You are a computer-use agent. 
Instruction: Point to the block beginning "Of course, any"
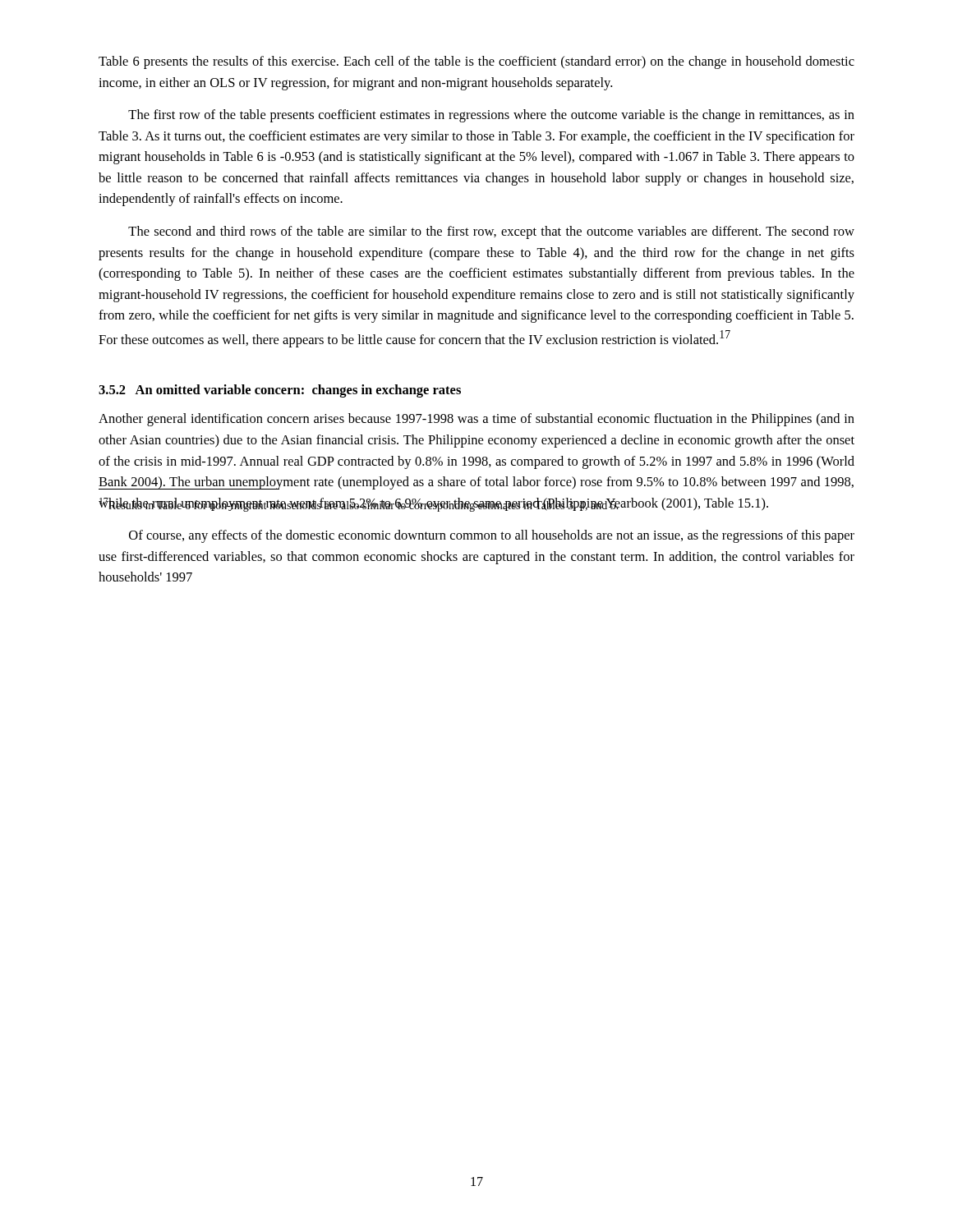point(476,556)
